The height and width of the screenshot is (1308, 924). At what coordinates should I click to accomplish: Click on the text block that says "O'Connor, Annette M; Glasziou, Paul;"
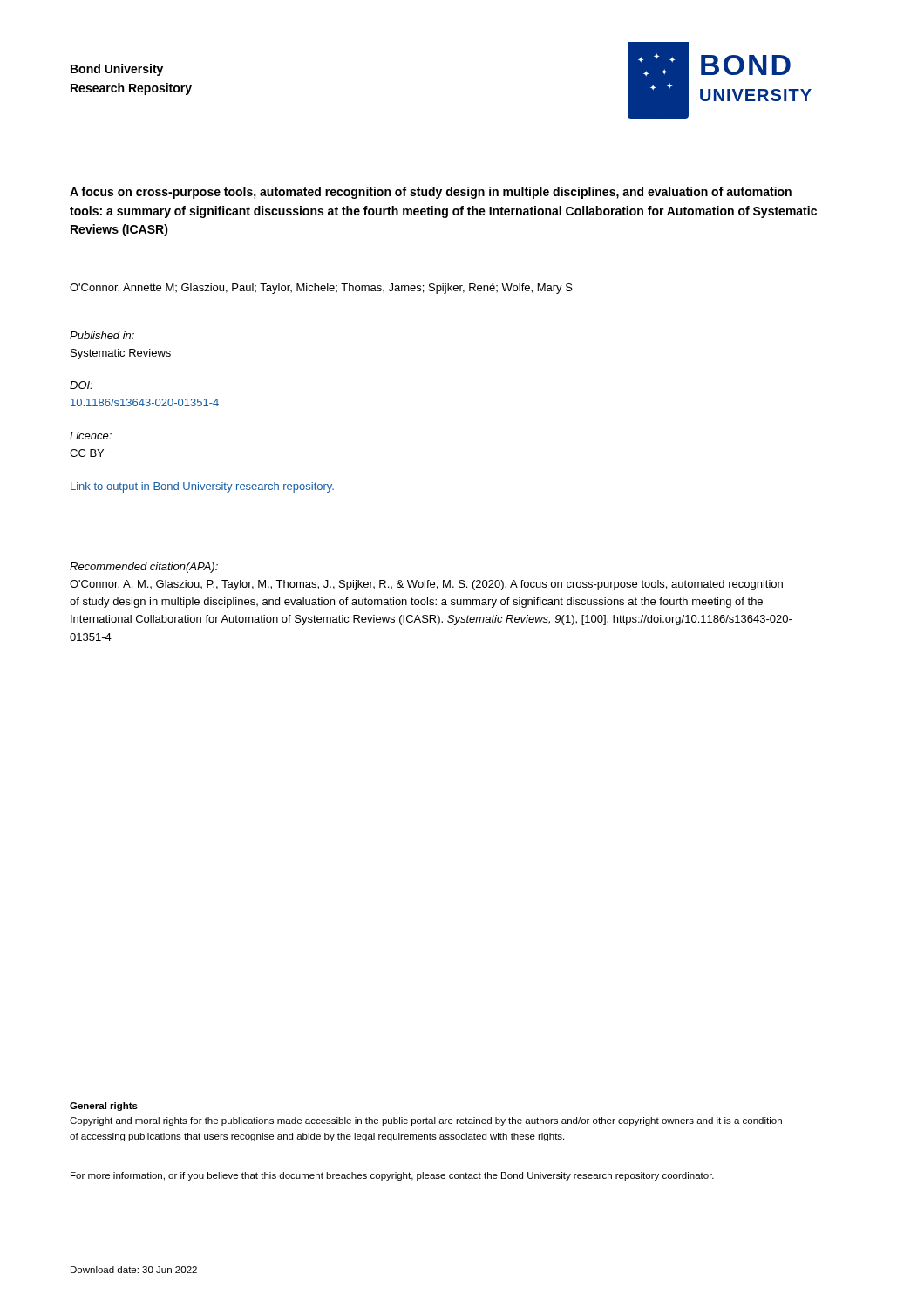coord(321,287)
